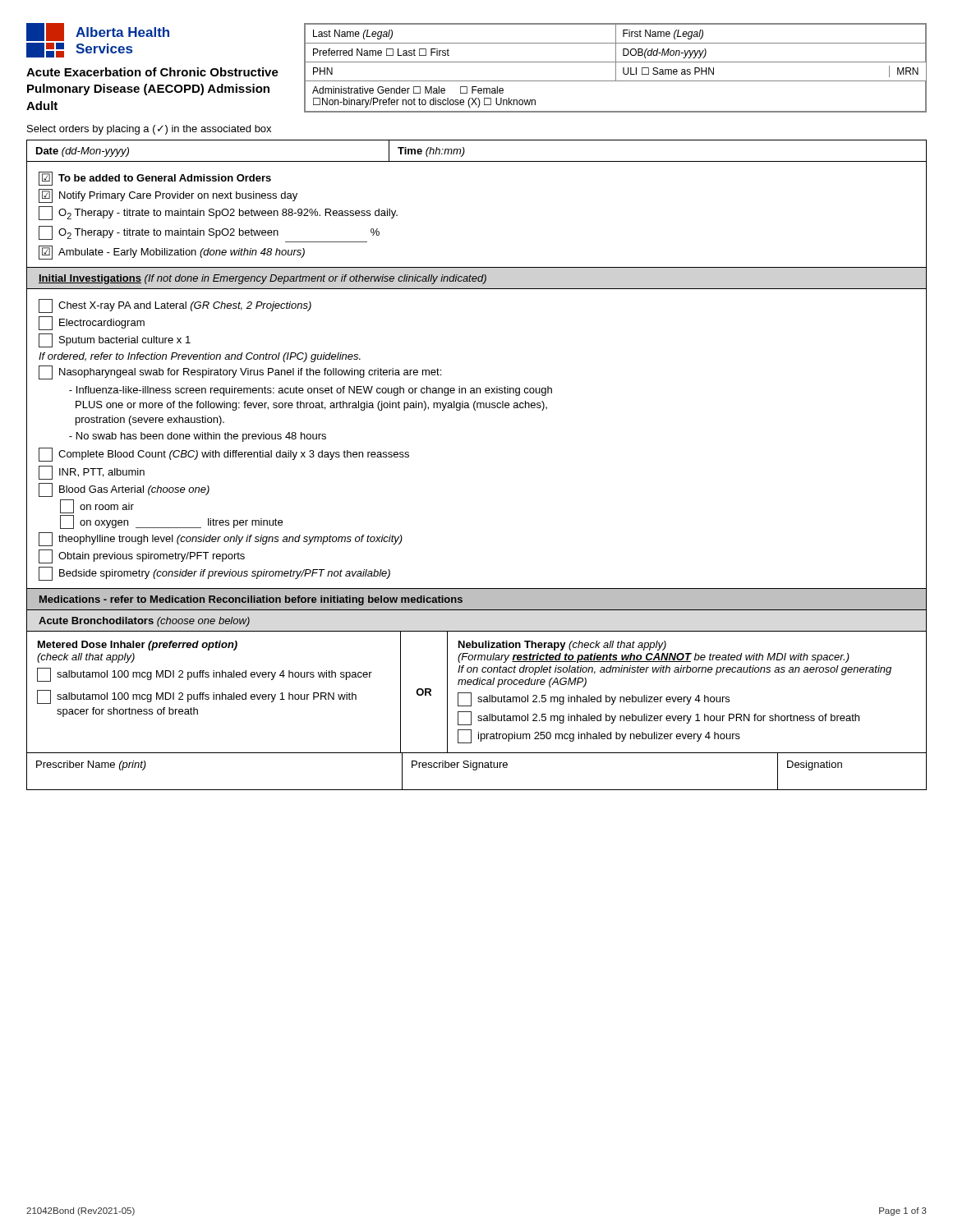Screen dimensions: 1232x953
Task: Locate the text "Obtain previous spirometry/PFT reports"
Action: (x=142, y=556)
